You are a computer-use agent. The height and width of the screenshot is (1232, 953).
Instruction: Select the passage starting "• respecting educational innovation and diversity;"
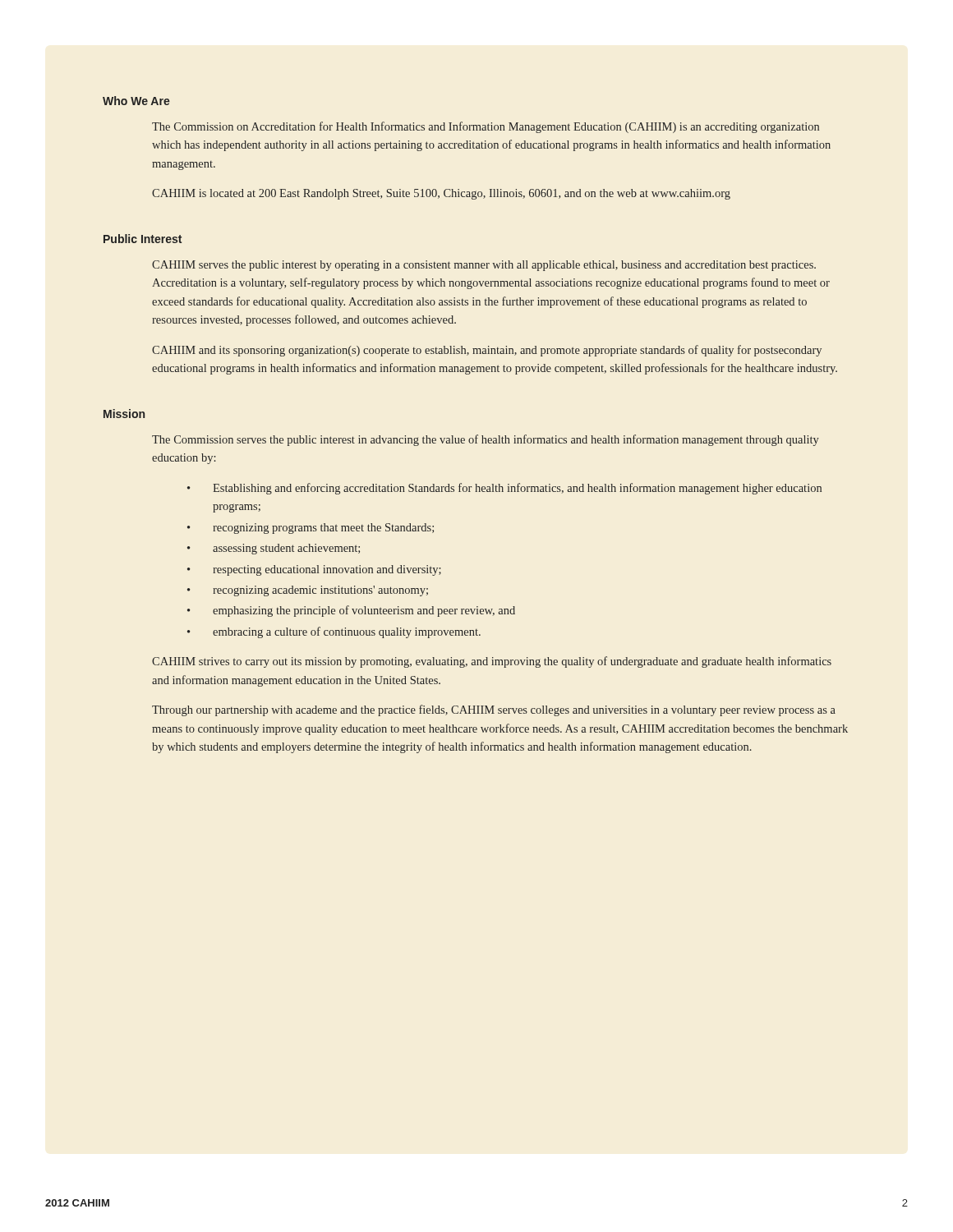pyautogui.click(x=314, y=570)
